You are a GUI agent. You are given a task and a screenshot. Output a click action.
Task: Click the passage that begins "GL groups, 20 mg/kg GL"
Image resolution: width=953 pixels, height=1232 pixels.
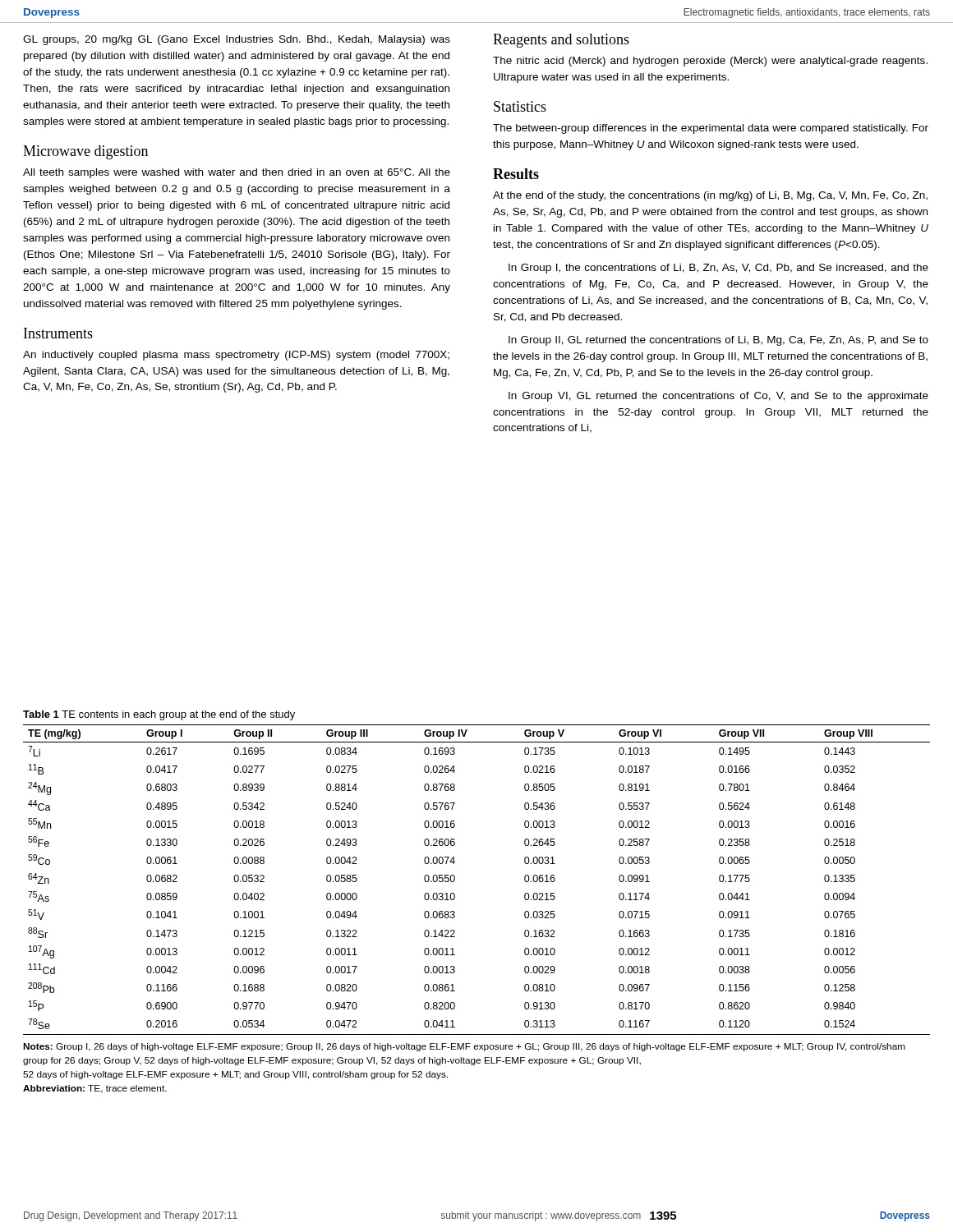tap(237, 80)
